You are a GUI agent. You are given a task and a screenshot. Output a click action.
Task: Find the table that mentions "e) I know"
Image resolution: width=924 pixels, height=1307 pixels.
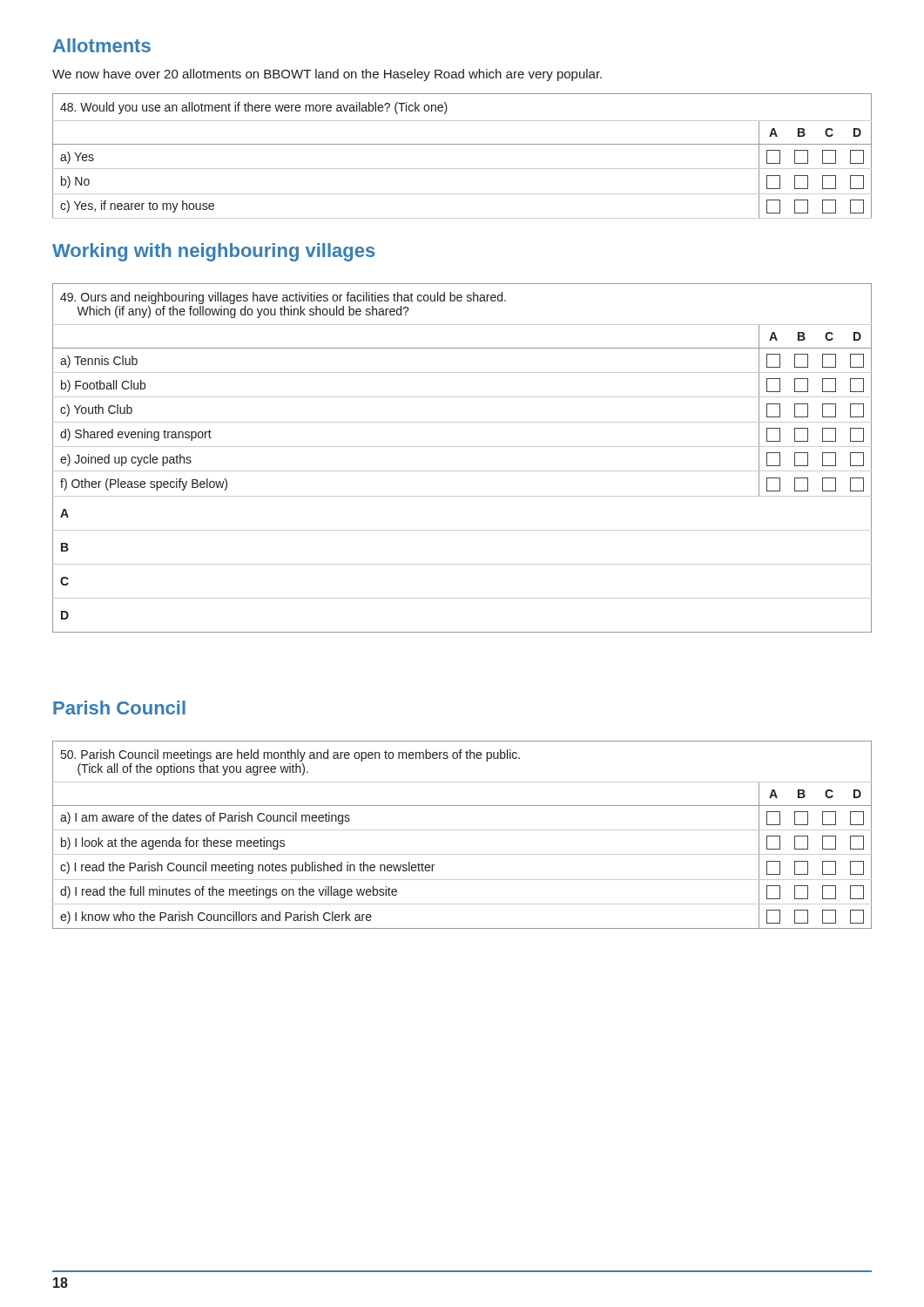pos(462,835)
